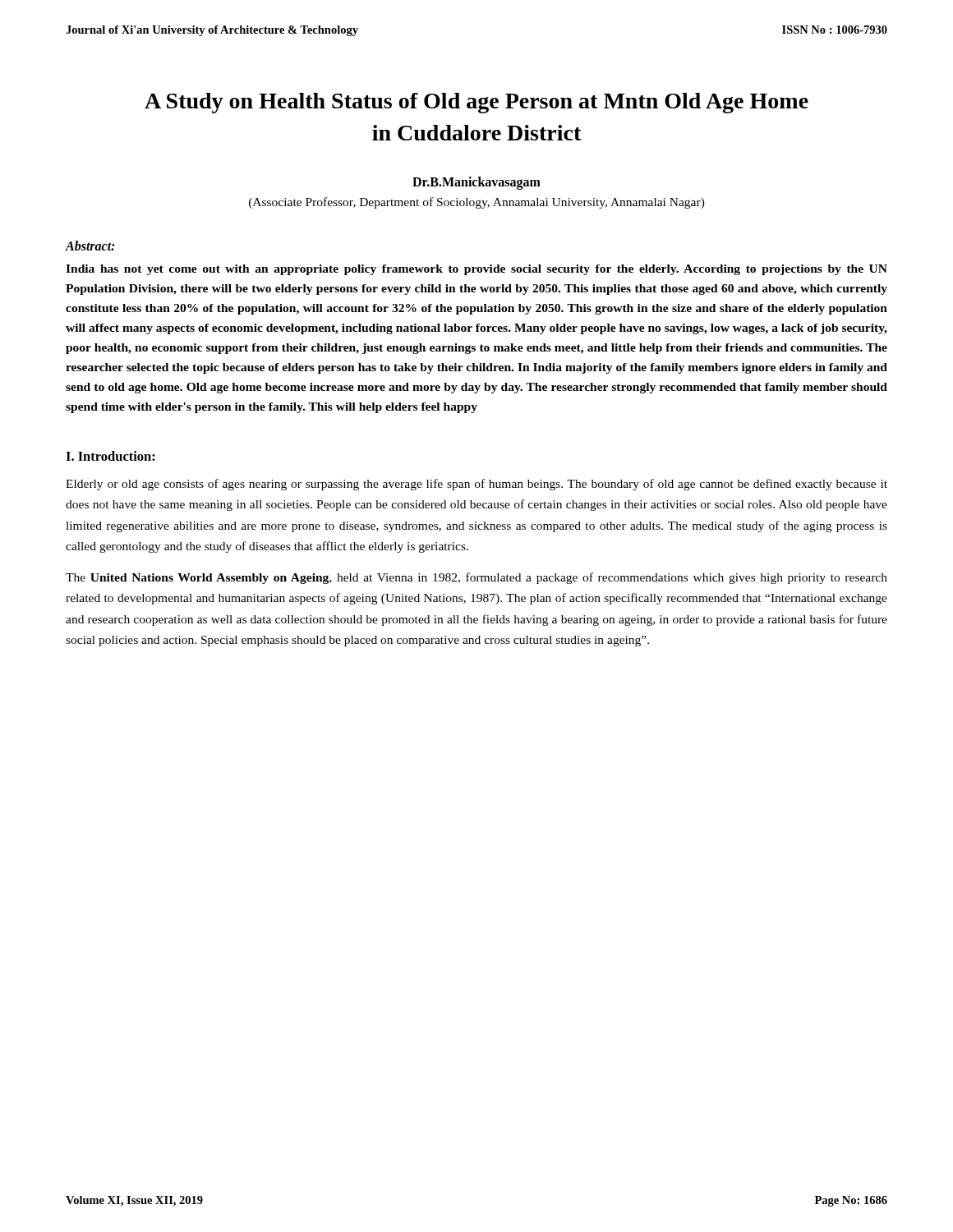The height and width of the screenshot is (1232, 953).
Task: Click on the text block with the text "Elderly or old age consists of ages nearing"
Action: click(x=476, y=514)
